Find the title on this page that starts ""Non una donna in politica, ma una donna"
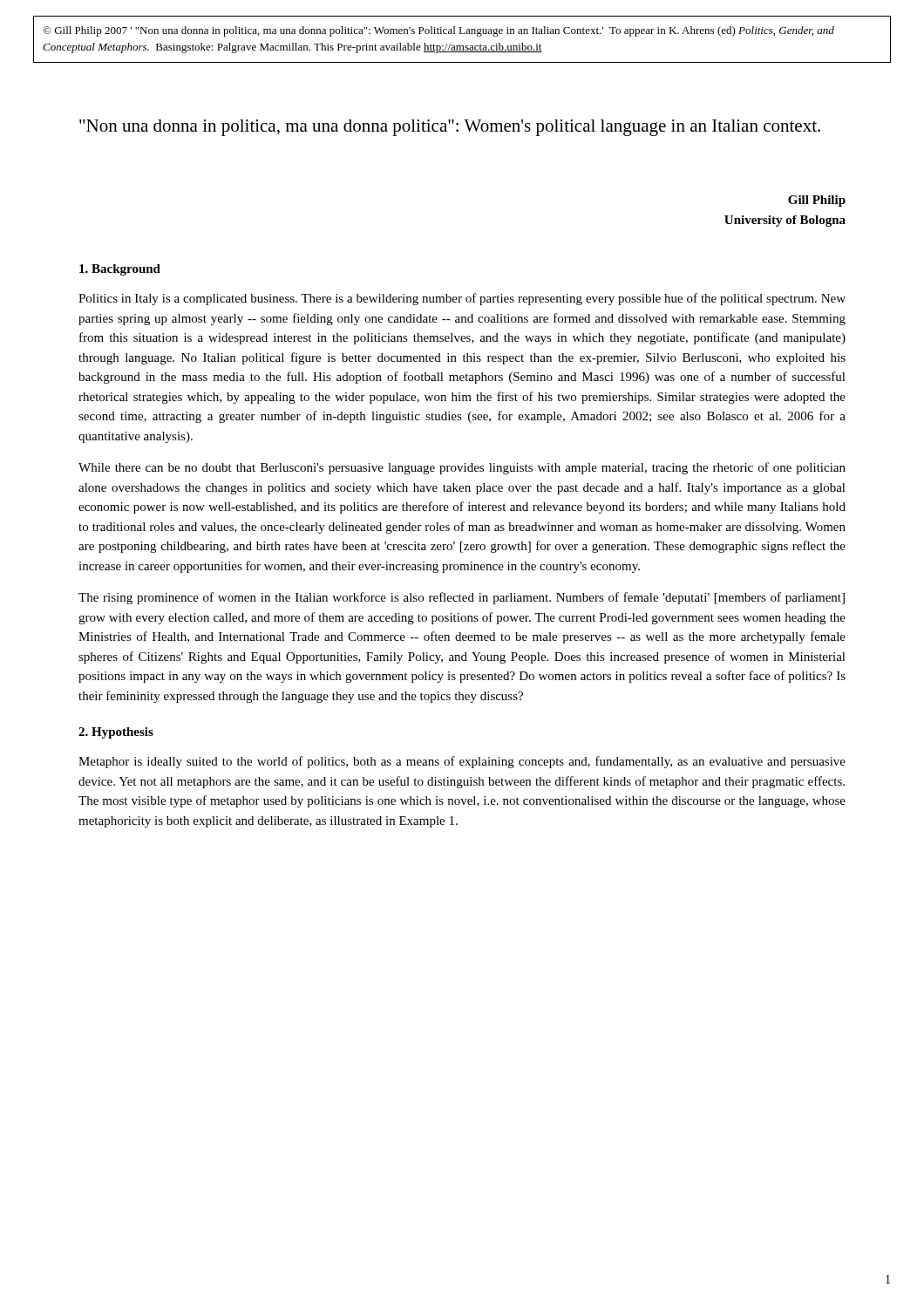Image resolution: width=924 pixels, height=1308 pixels. point(462,126)
